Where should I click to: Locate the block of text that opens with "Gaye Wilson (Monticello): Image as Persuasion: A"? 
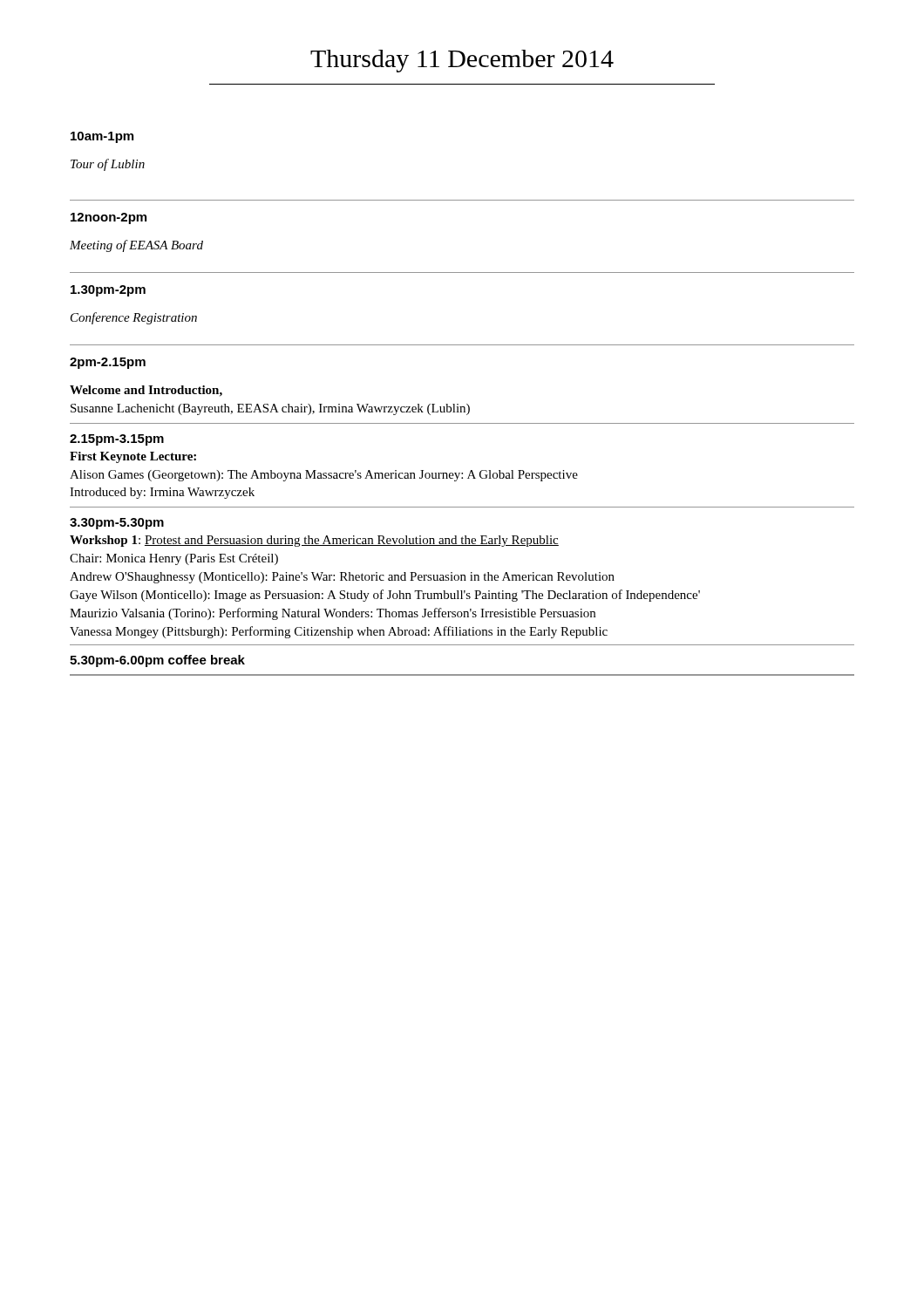(462, 595)
